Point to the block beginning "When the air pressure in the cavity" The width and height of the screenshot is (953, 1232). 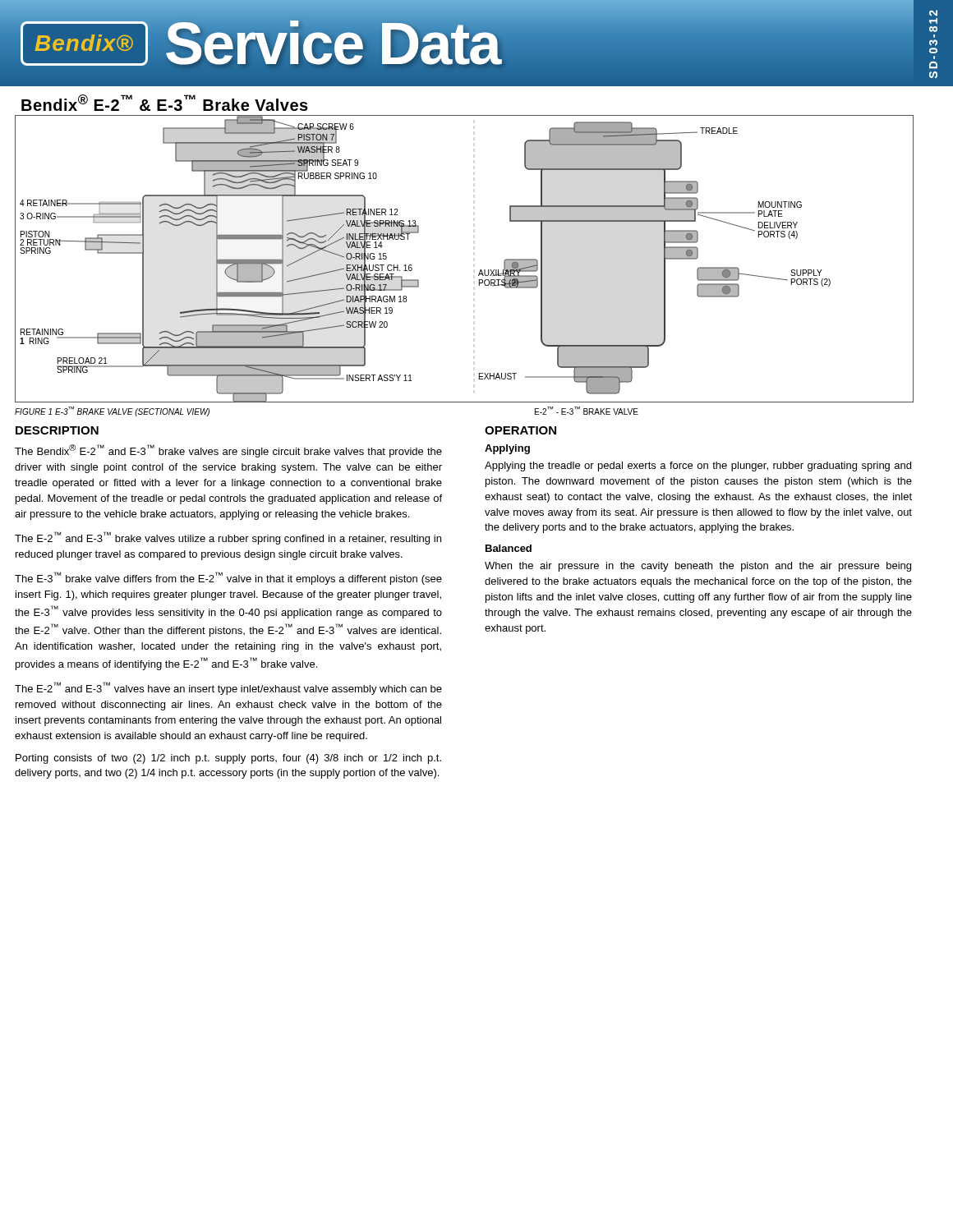pos(698,597)
